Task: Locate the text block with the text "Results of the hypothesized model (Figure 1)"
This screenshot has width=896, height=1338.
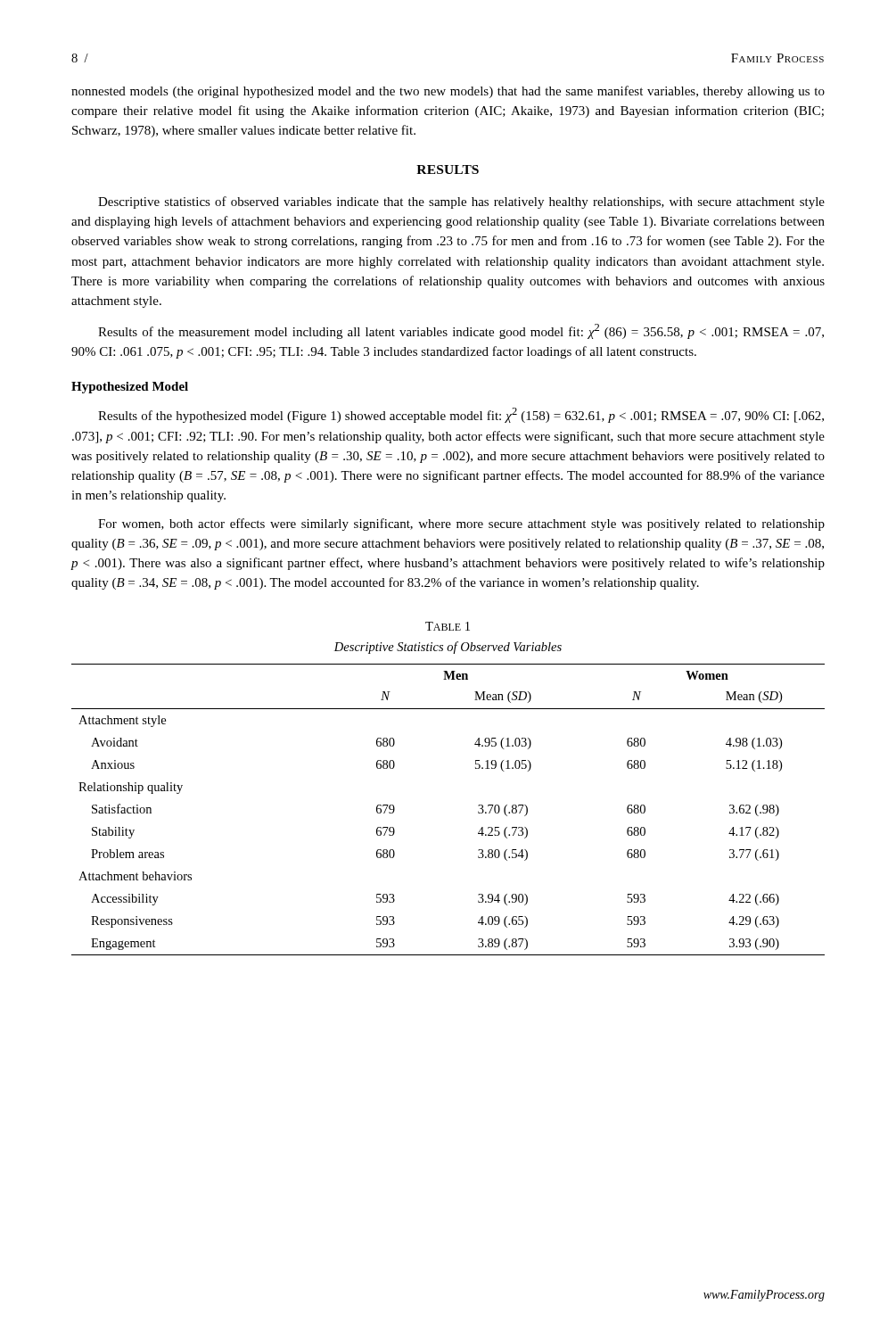Action: (x=448, y=454)
